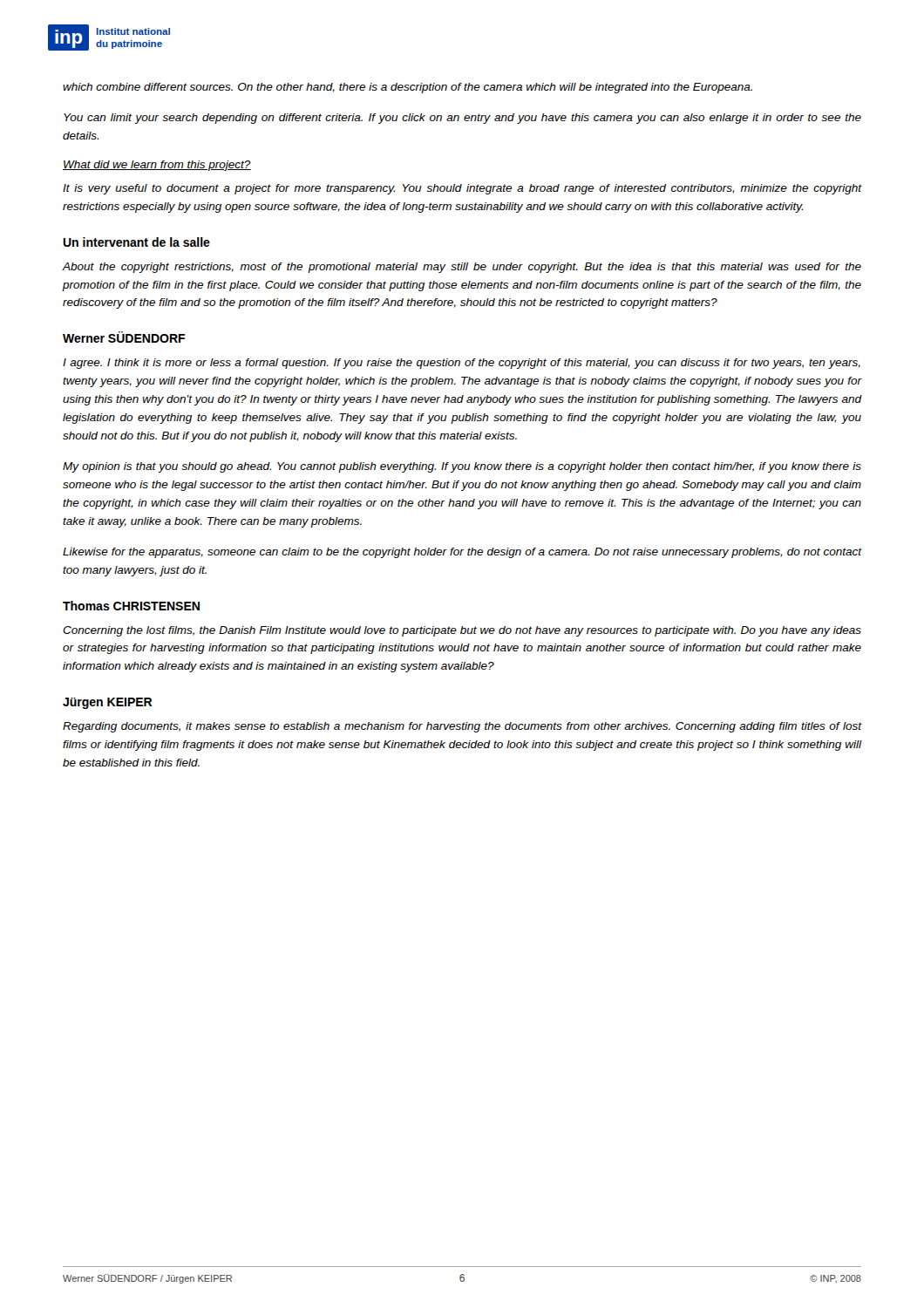Click on the passage starting "My opinion is that you"
Image resolution: width=924 pixels, height=1308 pixels.
(x=462, y=493)
